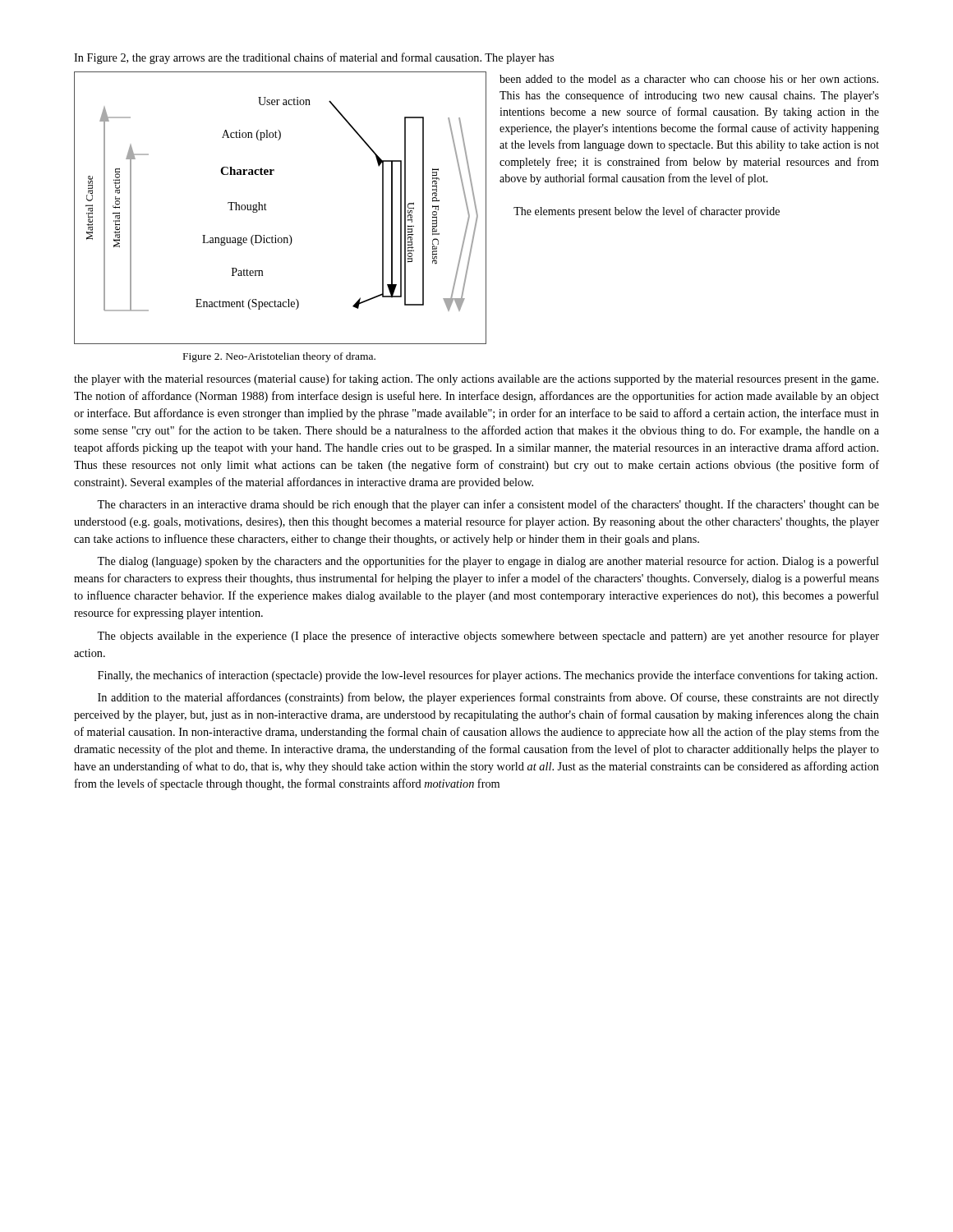Find a schematic
This screenshot has width=953, height=1232.
click(x=279, y=218)
